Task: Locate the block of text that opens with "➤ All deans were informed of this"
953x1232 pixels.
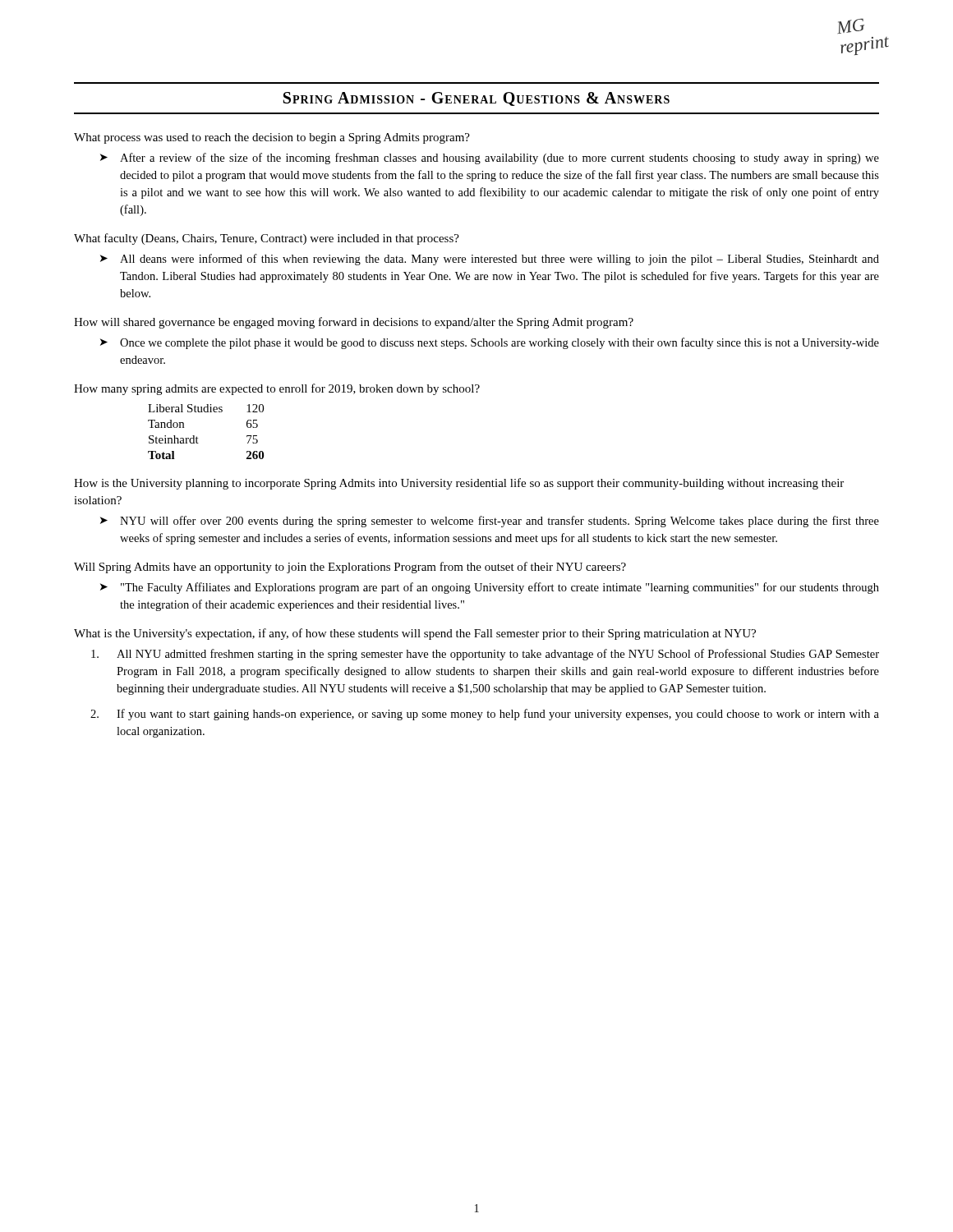Action: point(489,276)
